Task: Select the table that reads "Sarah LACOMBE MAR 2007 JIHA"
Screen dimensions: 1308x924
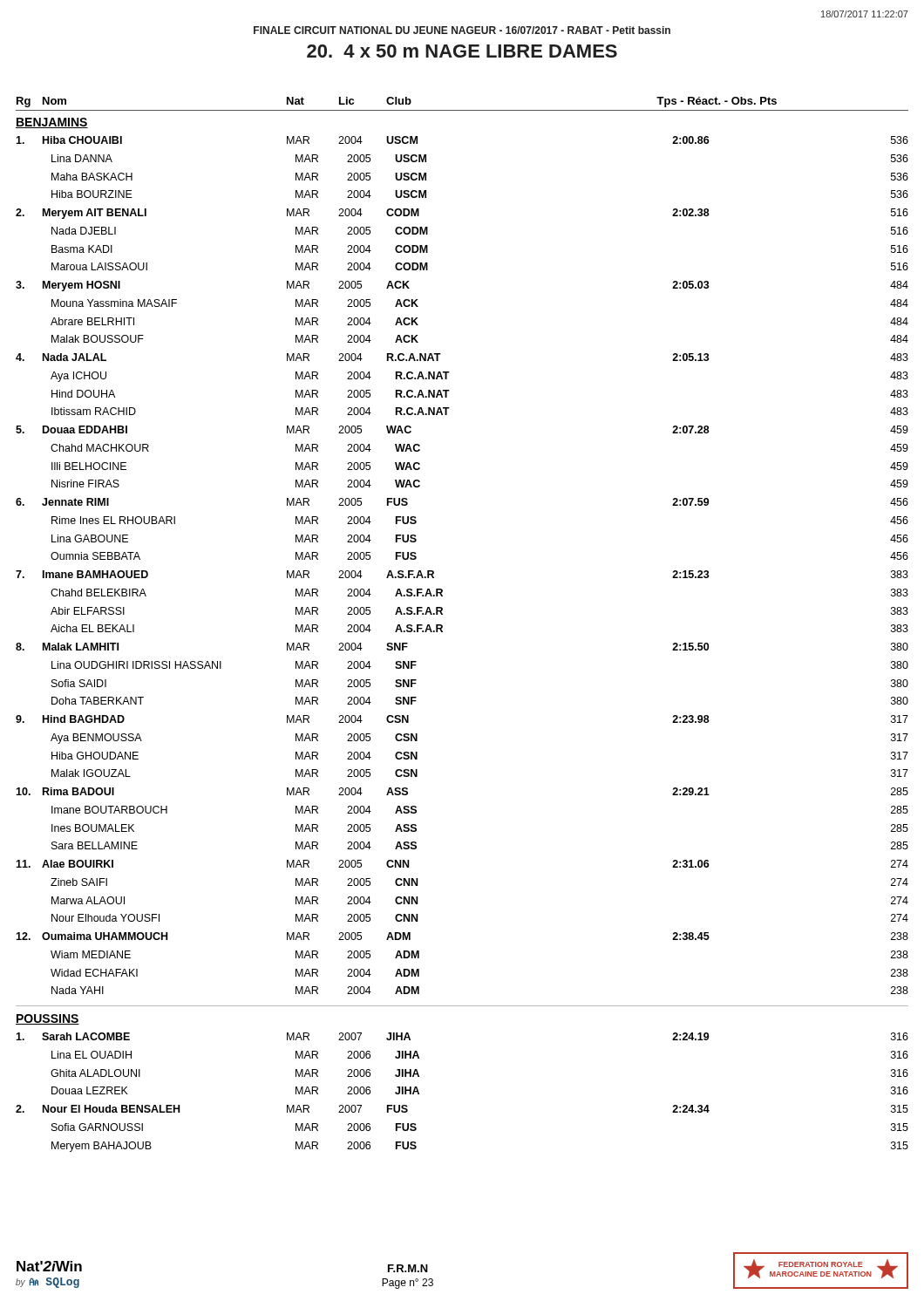Action: point(462,1091)
